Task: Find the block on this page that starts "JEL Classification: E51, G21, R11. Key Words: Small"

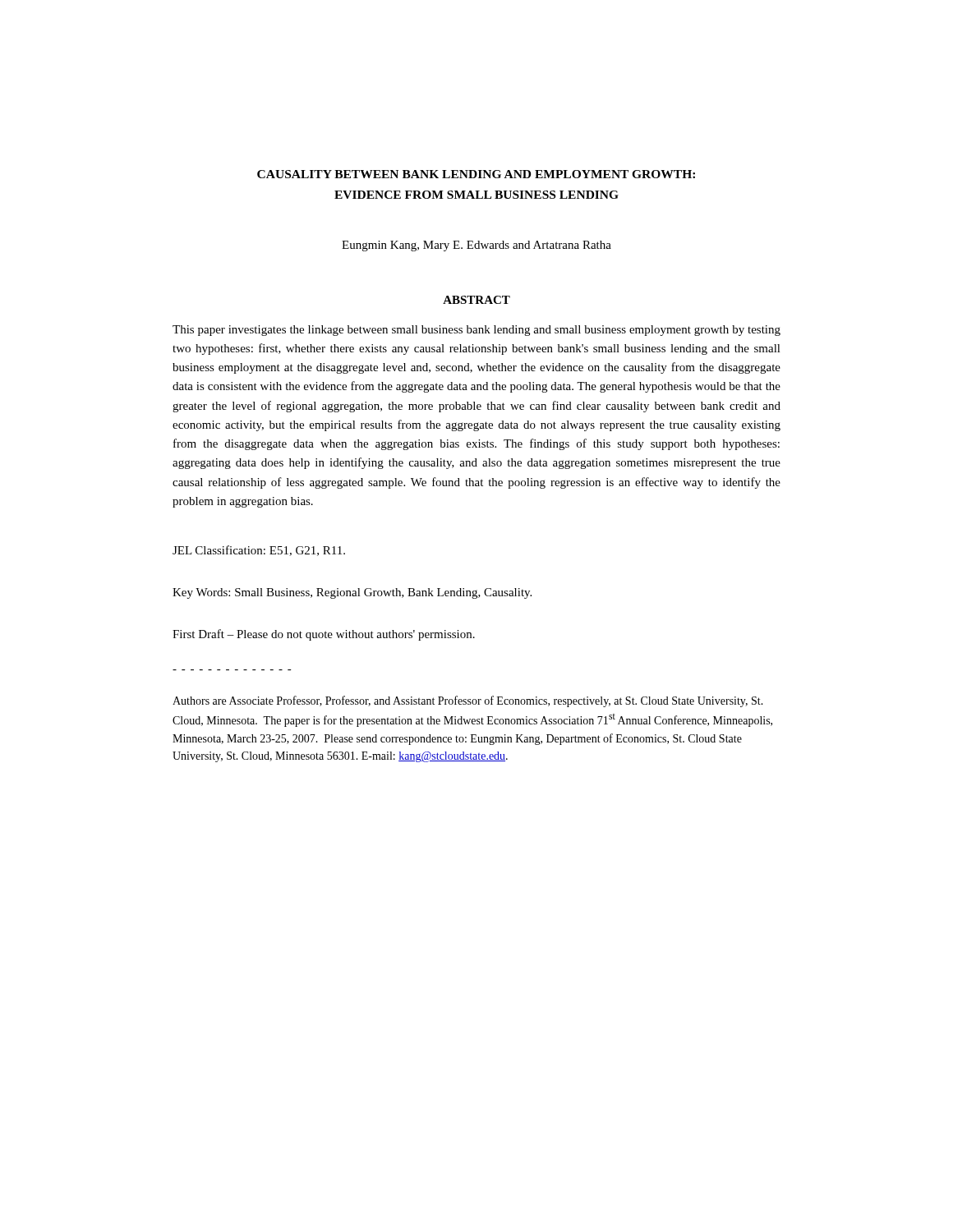Action: 353,592
